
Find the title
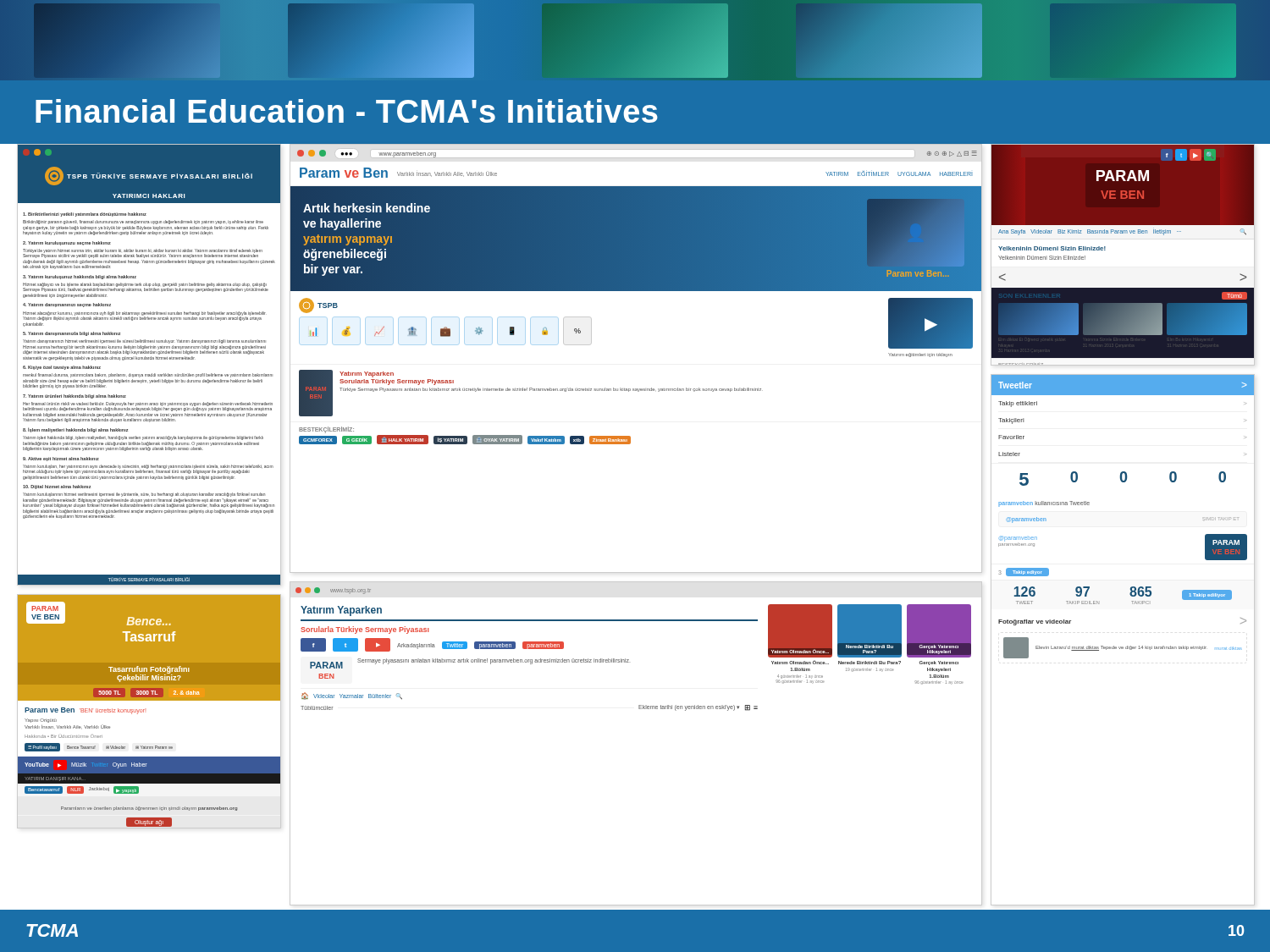pos(347,112)
